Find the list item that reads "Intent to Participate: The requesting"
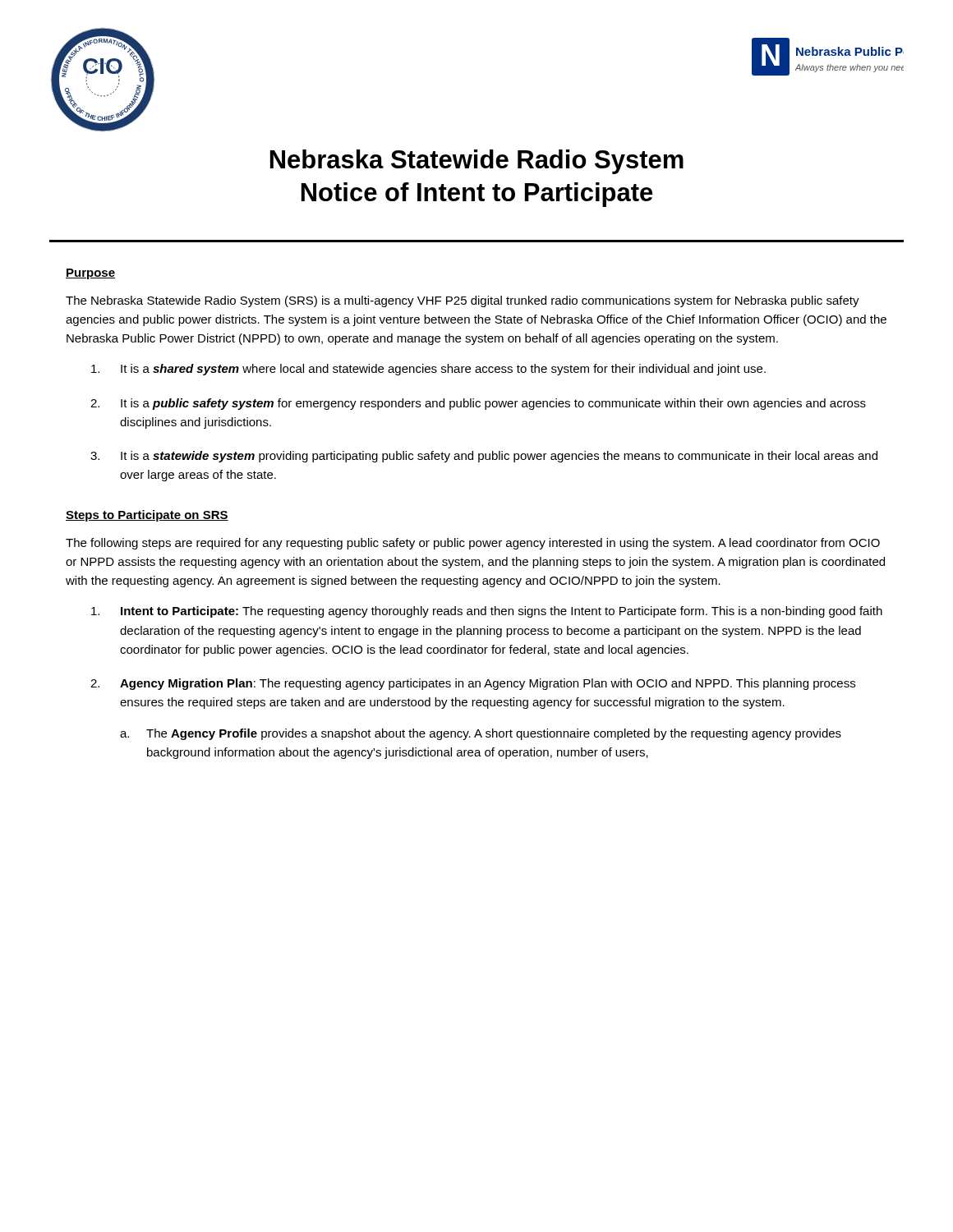Screen dimensions: 1232x953 tap(489, 630)
